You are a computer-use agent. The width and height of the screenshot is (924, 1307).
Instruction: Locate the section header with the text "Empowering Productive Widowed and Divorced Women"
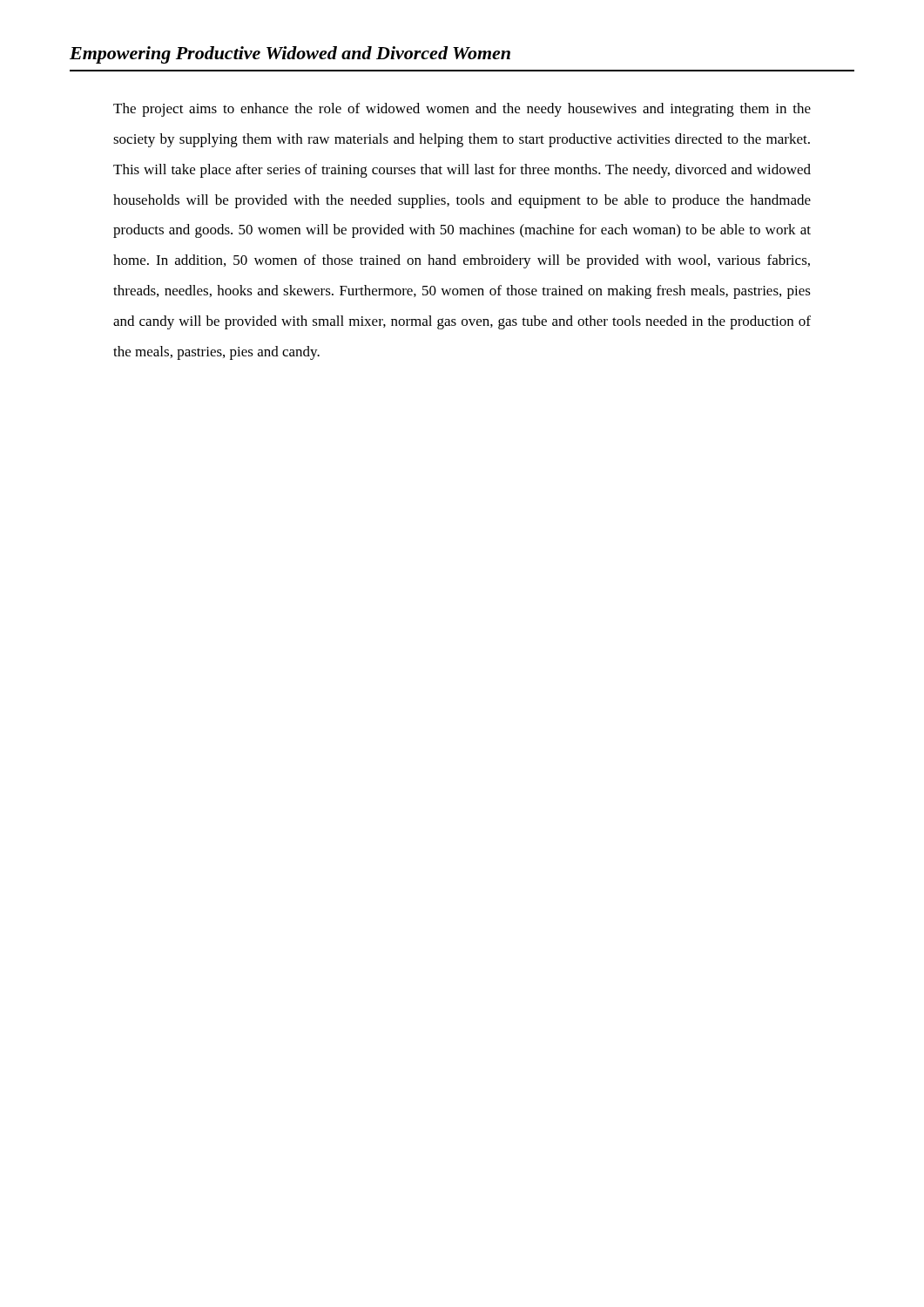coord(462,57)
